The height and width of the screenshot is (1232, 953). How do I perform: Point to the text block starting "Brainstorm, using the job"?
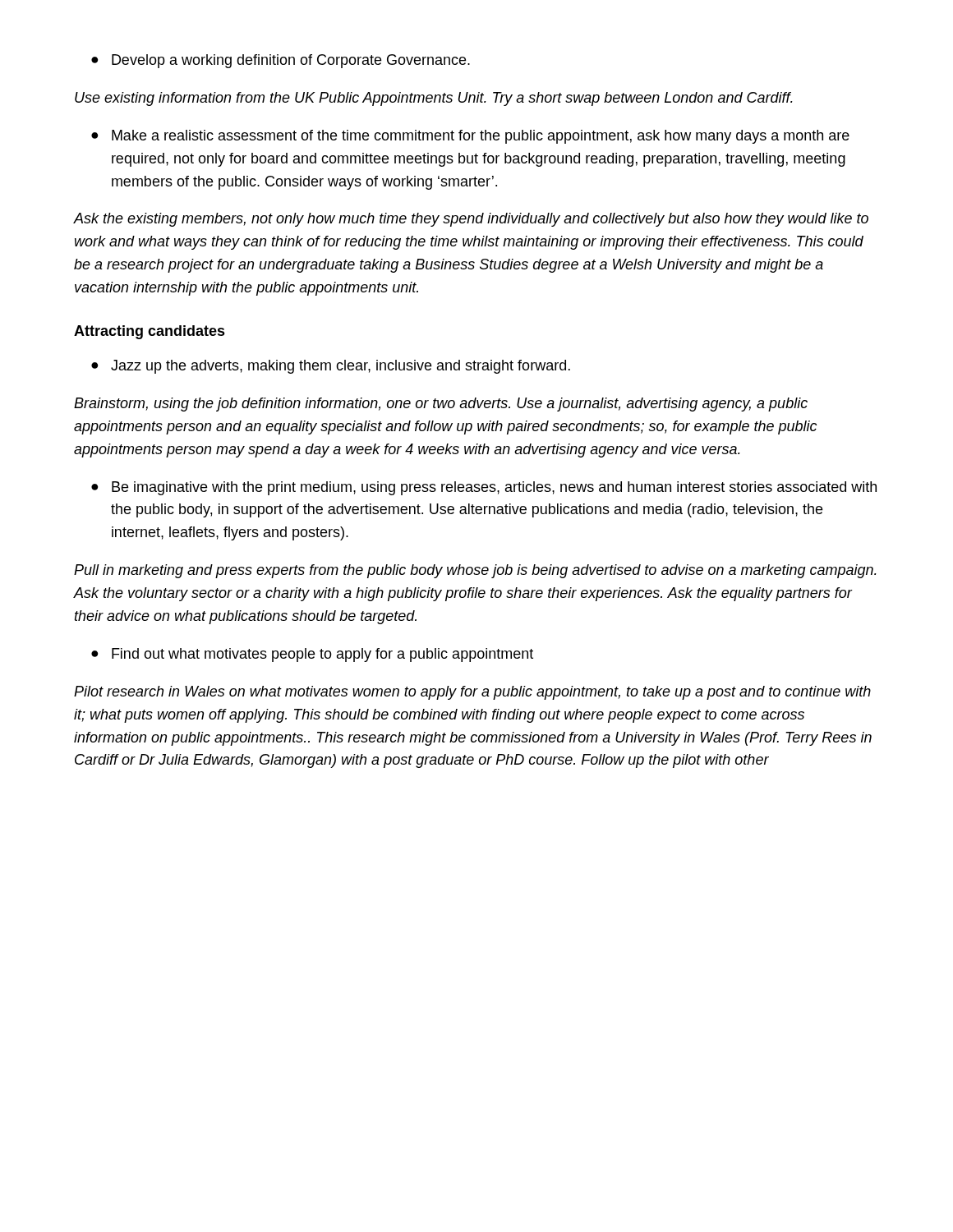(446, 426)
